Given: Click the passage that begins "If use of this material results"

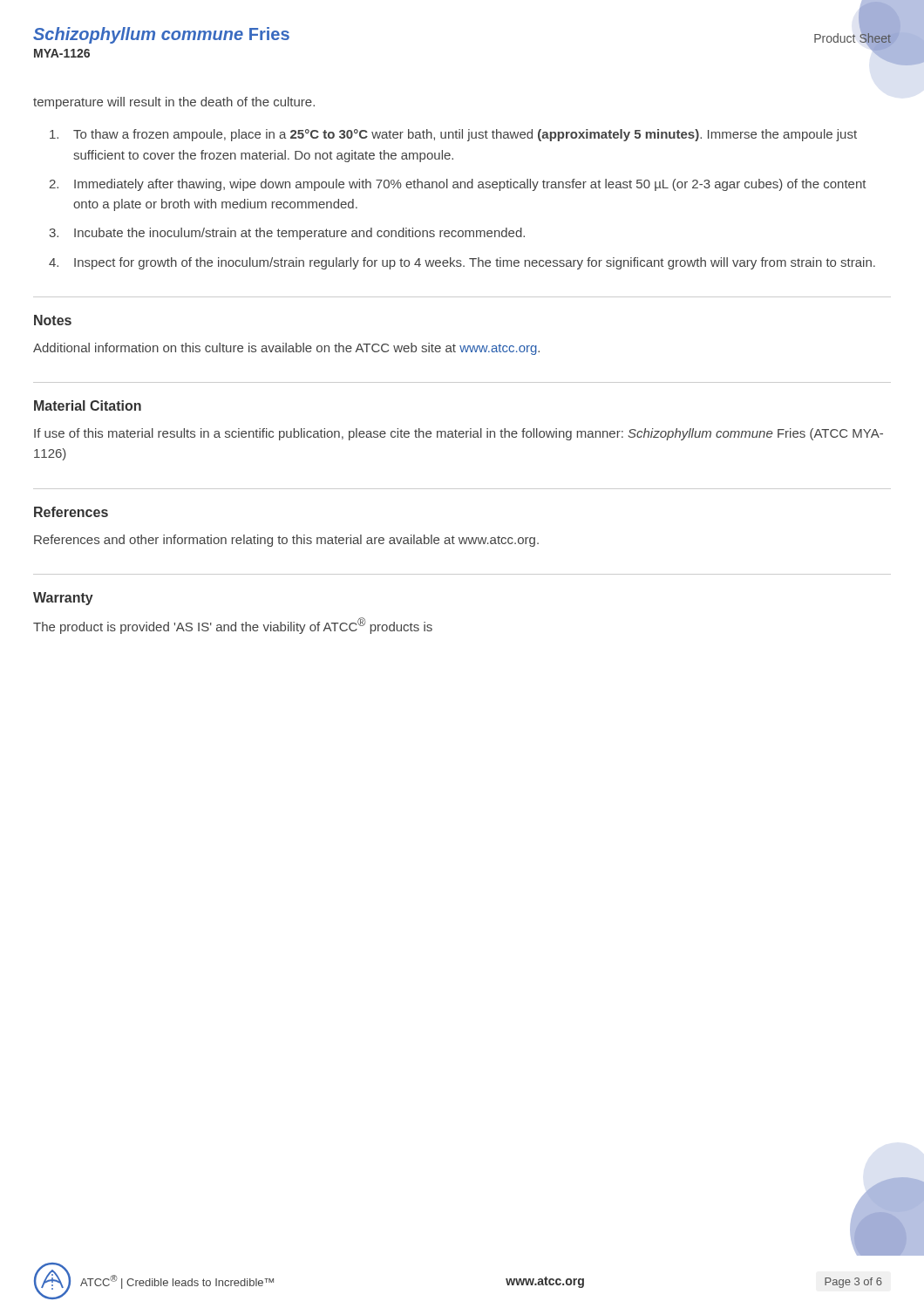Looking at the screenshot, I should (458, 443).
